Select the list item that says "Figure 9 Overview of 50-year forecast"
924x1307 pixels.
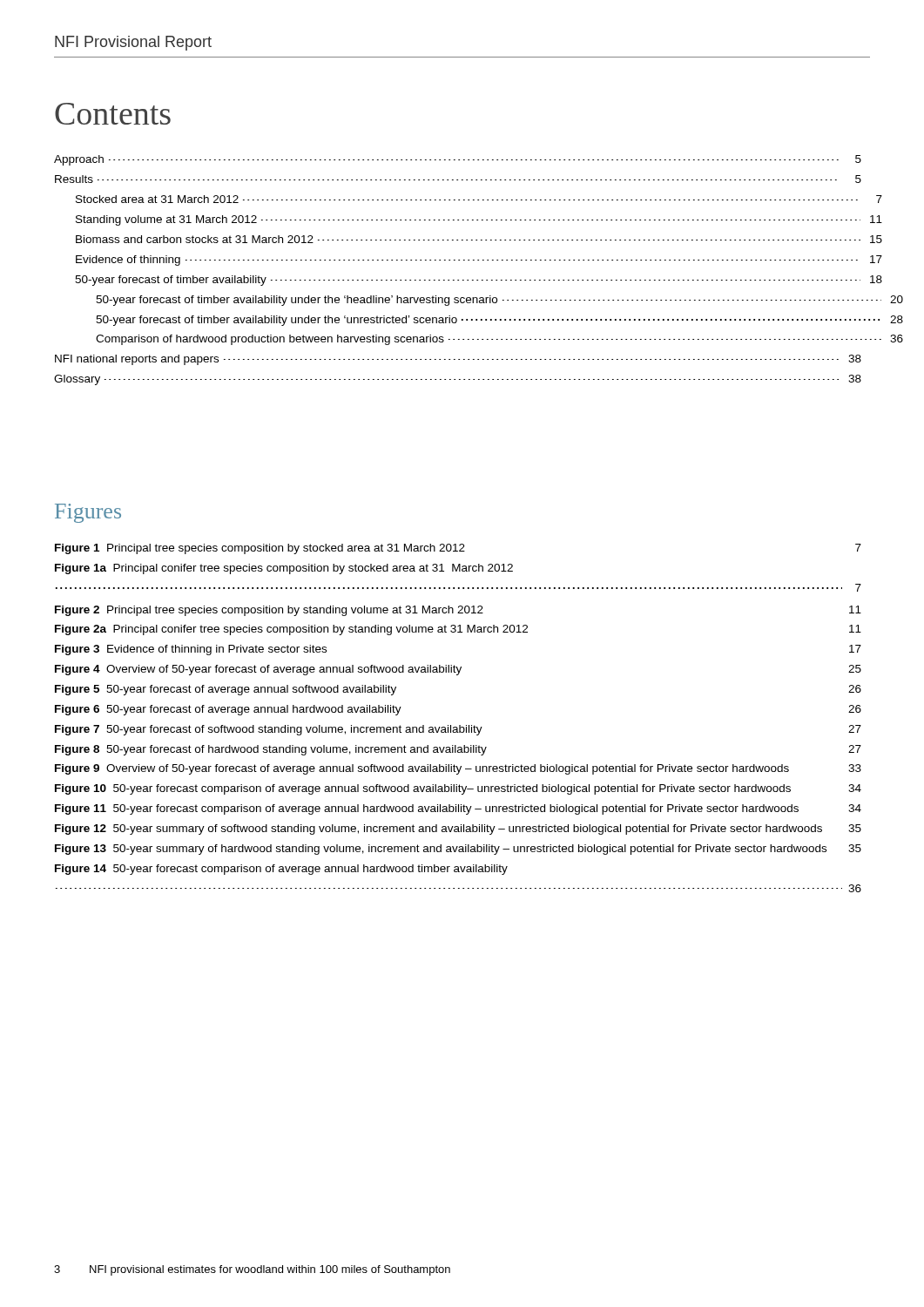(458, 769)
